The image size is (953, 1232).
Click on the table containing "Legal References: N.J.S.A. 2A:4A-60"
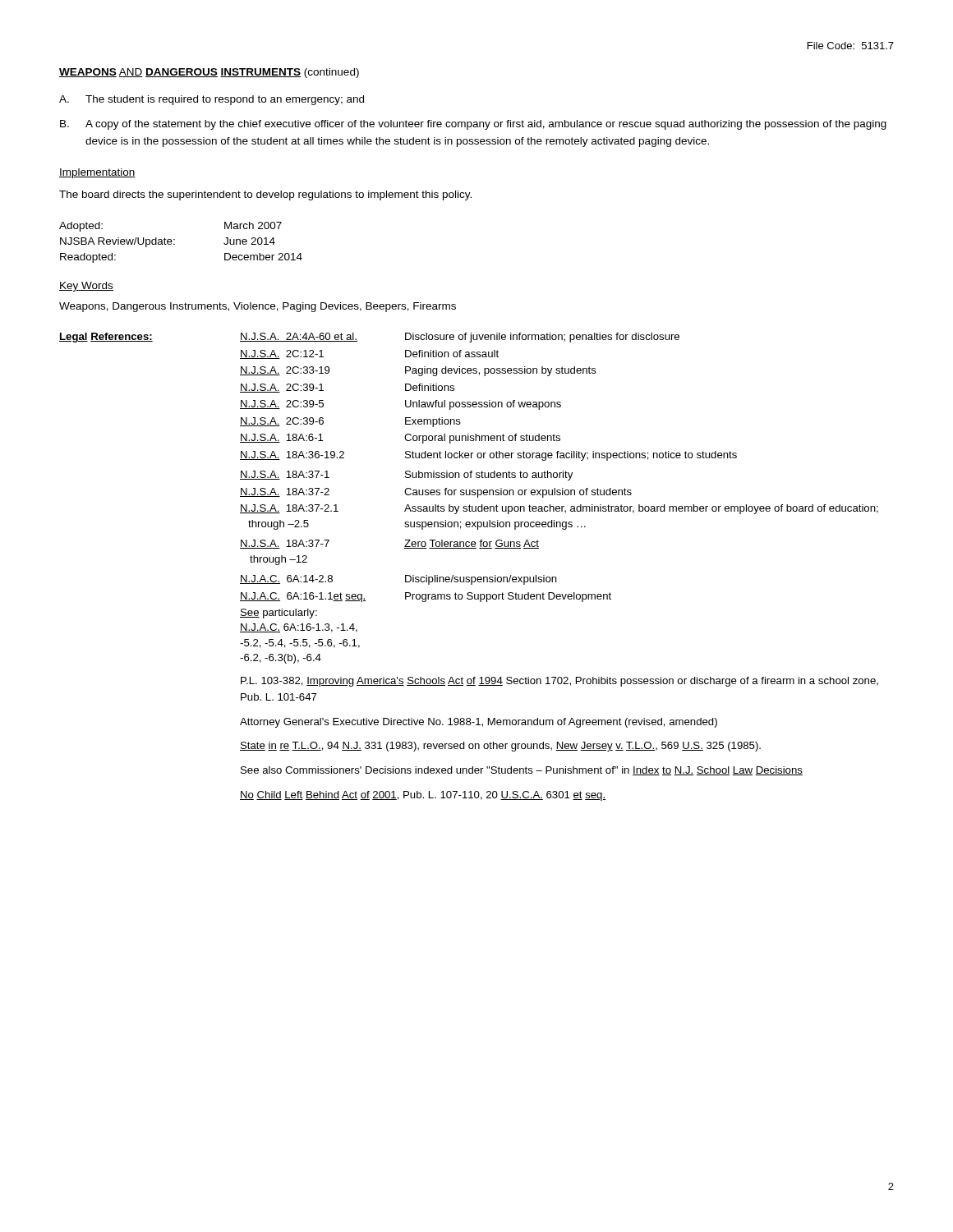click(476, 498)
